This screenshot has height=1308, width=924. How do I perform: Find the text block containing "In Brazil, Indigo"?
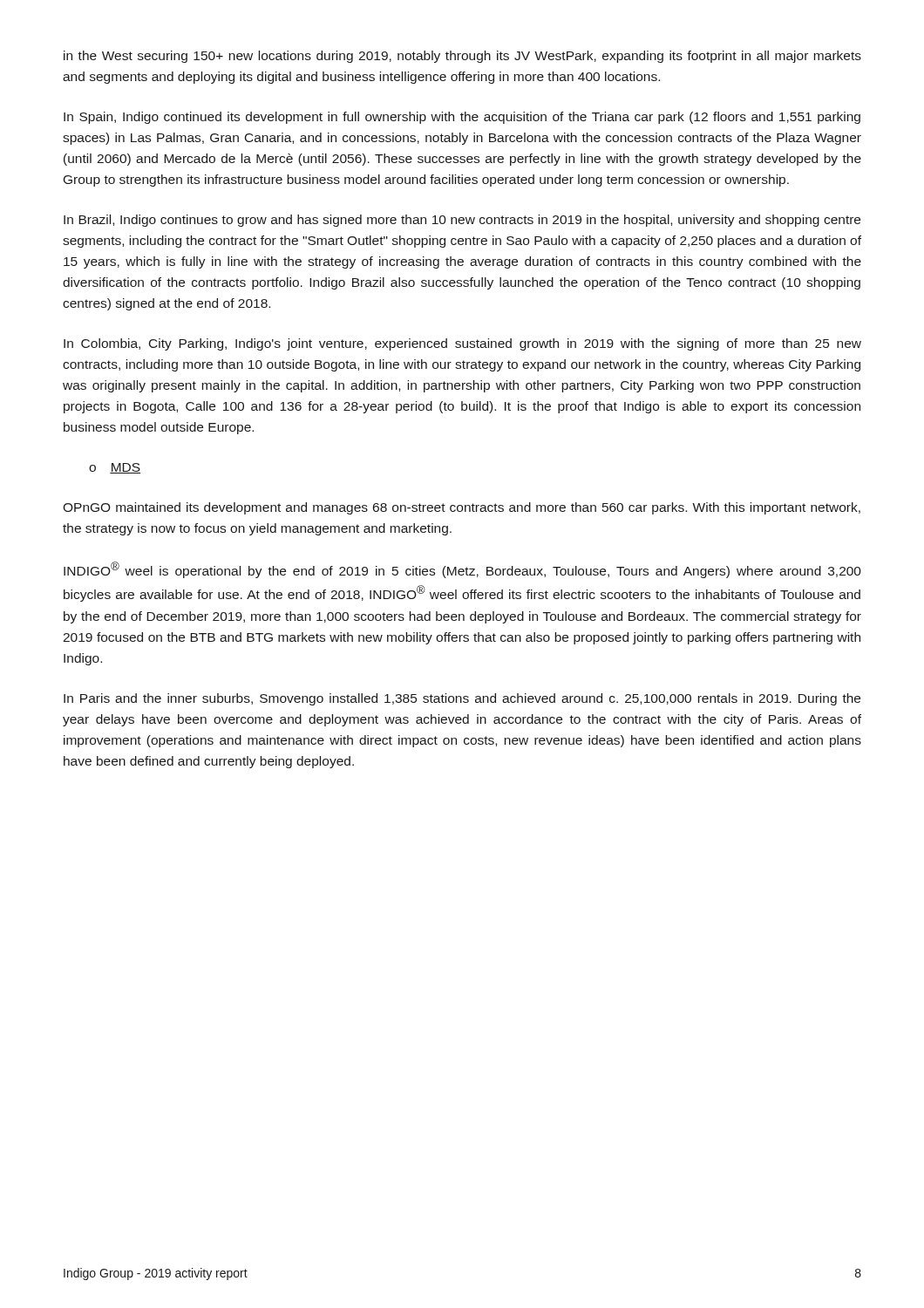[x=462, y=261]
